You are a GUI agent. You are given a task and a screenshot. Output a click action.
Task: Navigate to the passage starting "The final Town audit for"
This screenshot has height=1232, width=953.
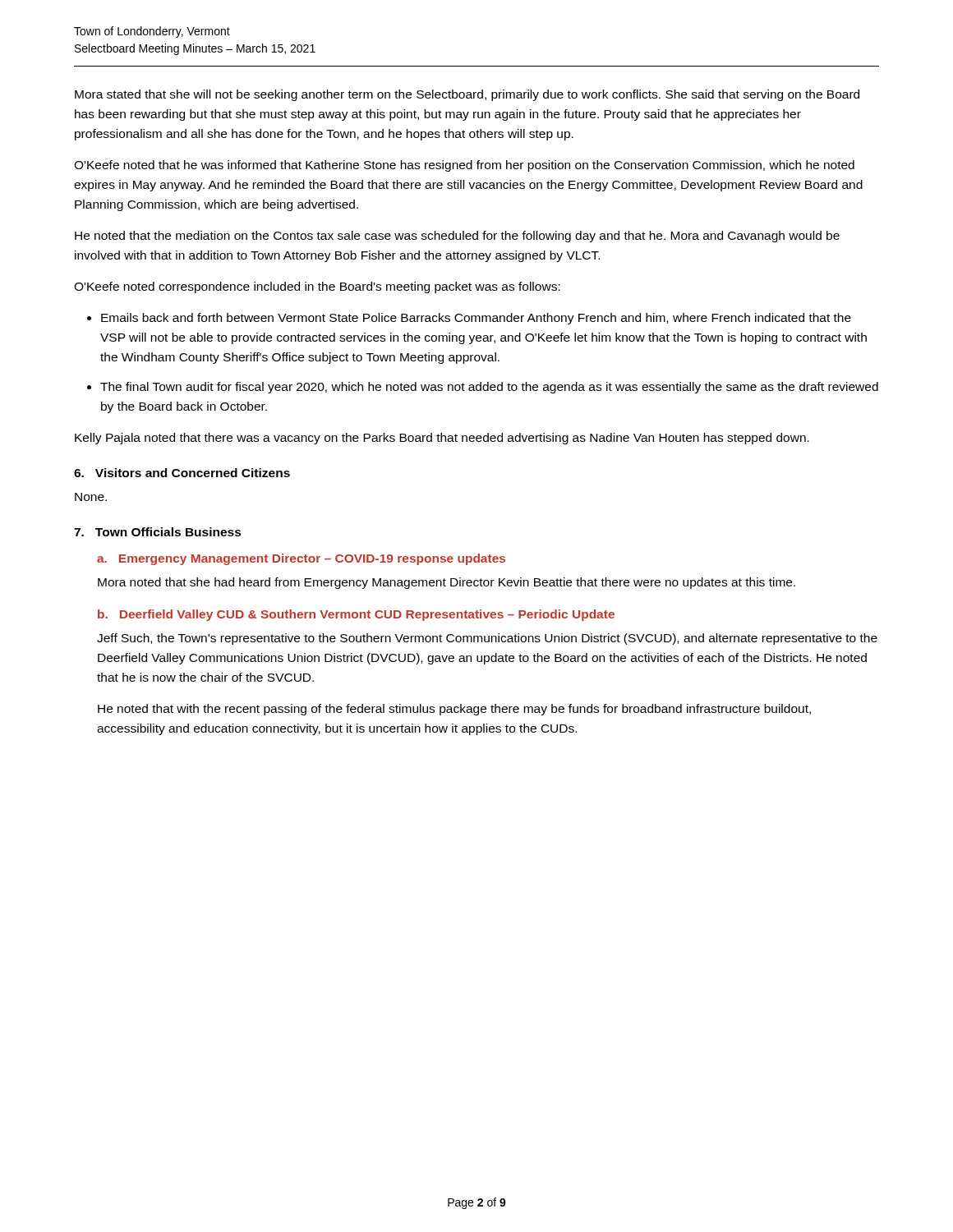pos(489,396)
